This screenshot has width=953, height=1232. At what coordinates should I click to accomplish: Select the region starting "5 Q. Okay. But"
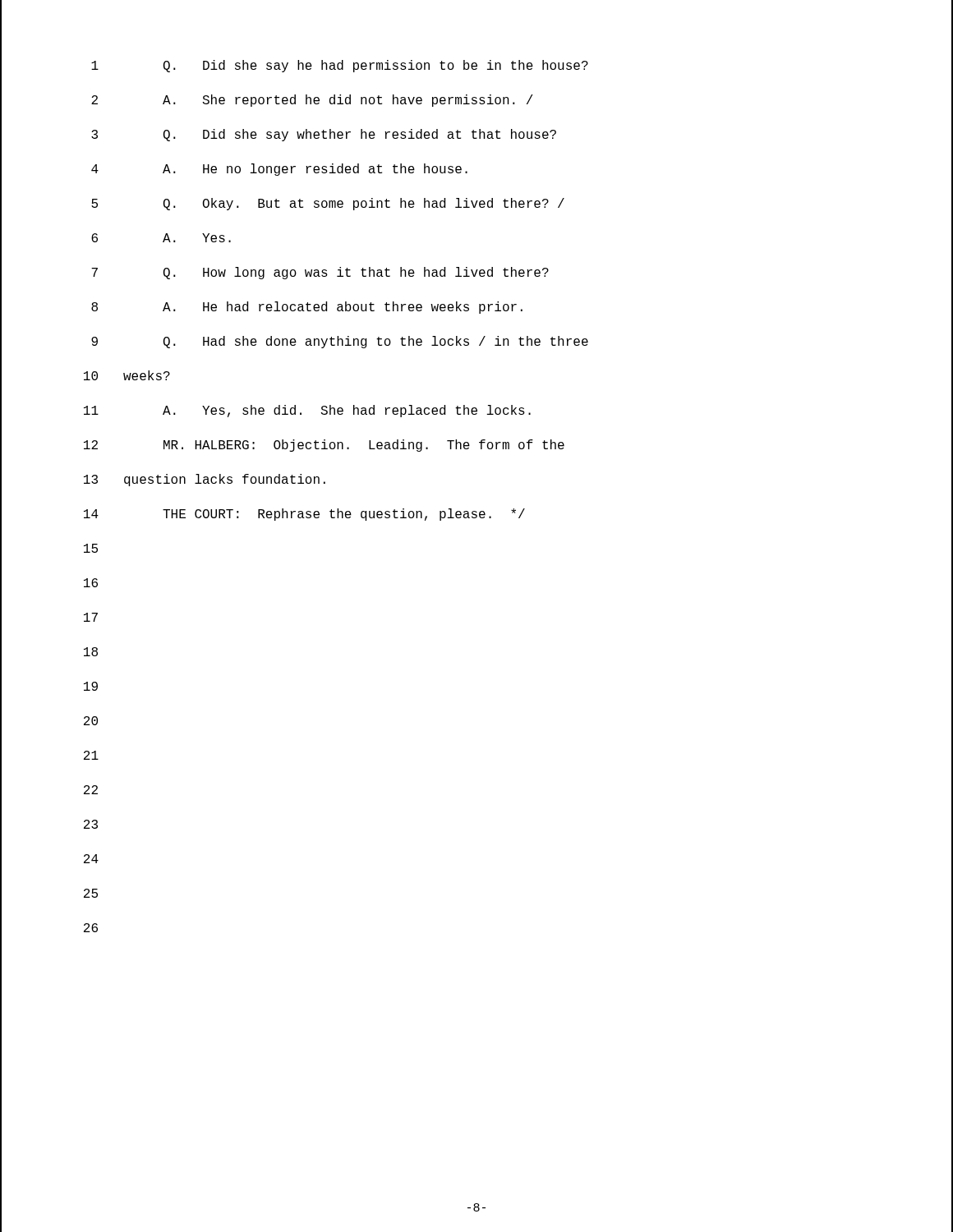tap(485, 205)
